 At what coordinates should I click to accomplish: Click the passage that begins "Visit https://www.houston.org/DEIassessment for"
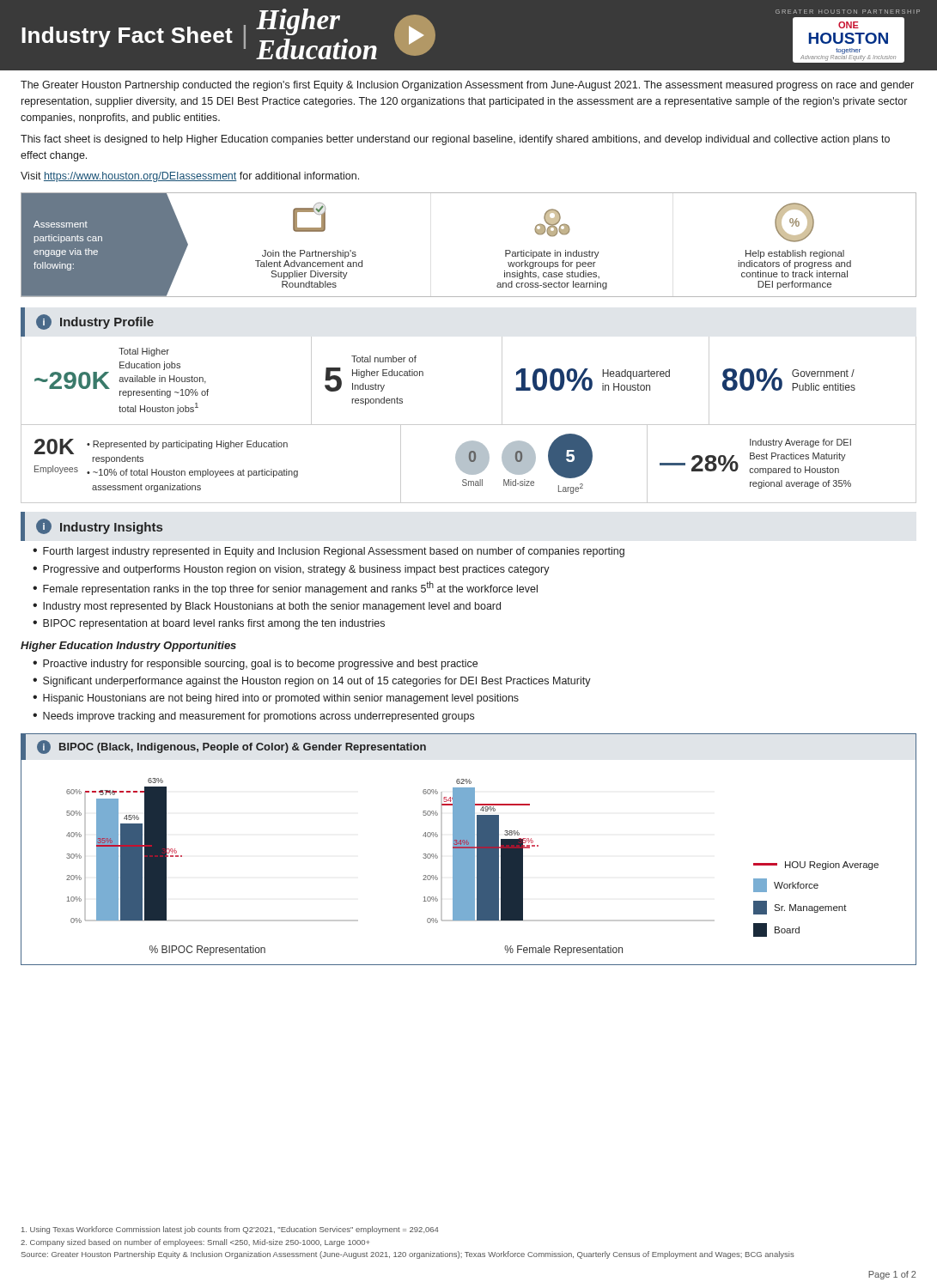point(190,176)
